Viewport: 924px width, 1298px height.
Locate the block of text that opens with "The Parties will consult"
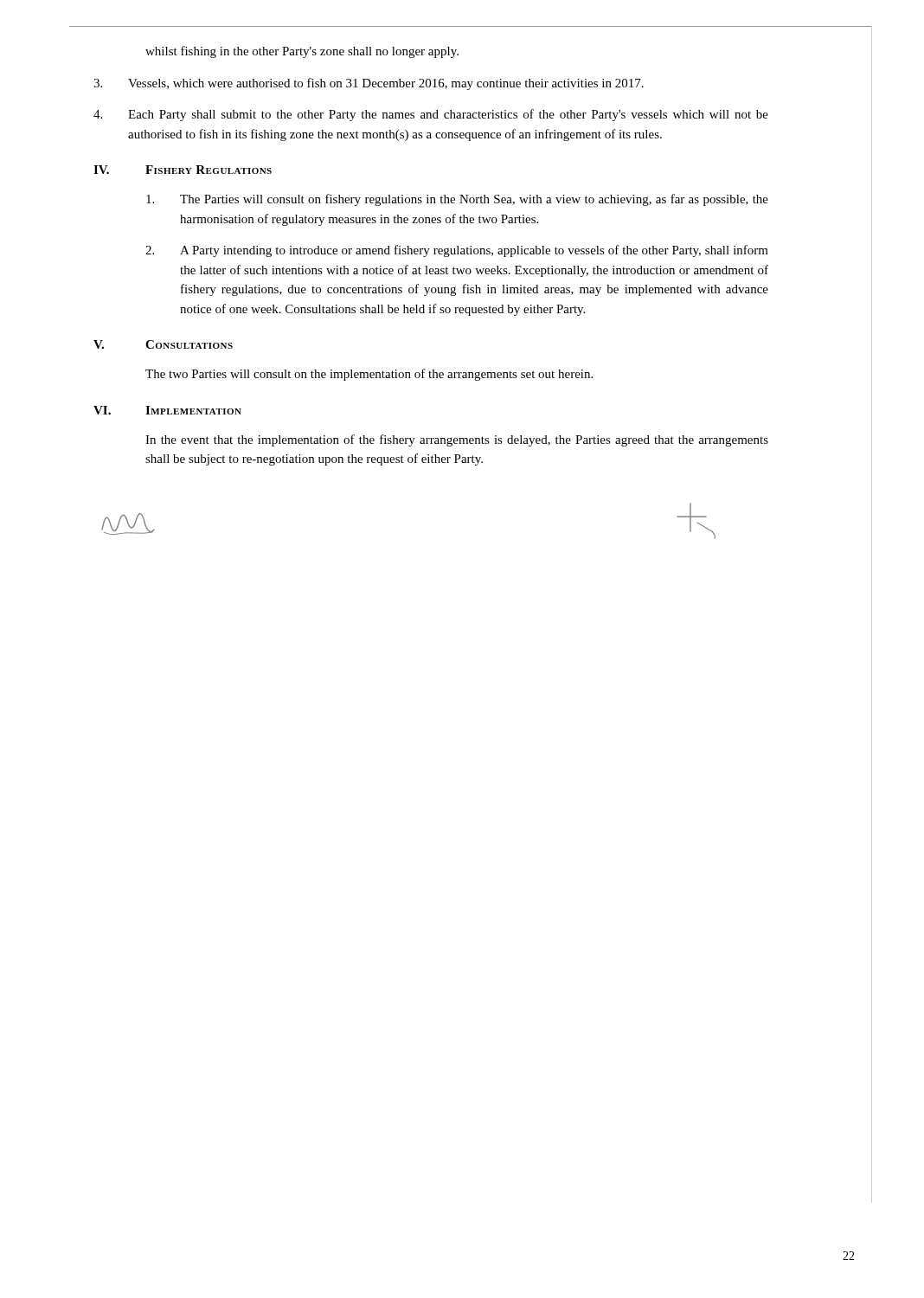click(x=457, y=209)
